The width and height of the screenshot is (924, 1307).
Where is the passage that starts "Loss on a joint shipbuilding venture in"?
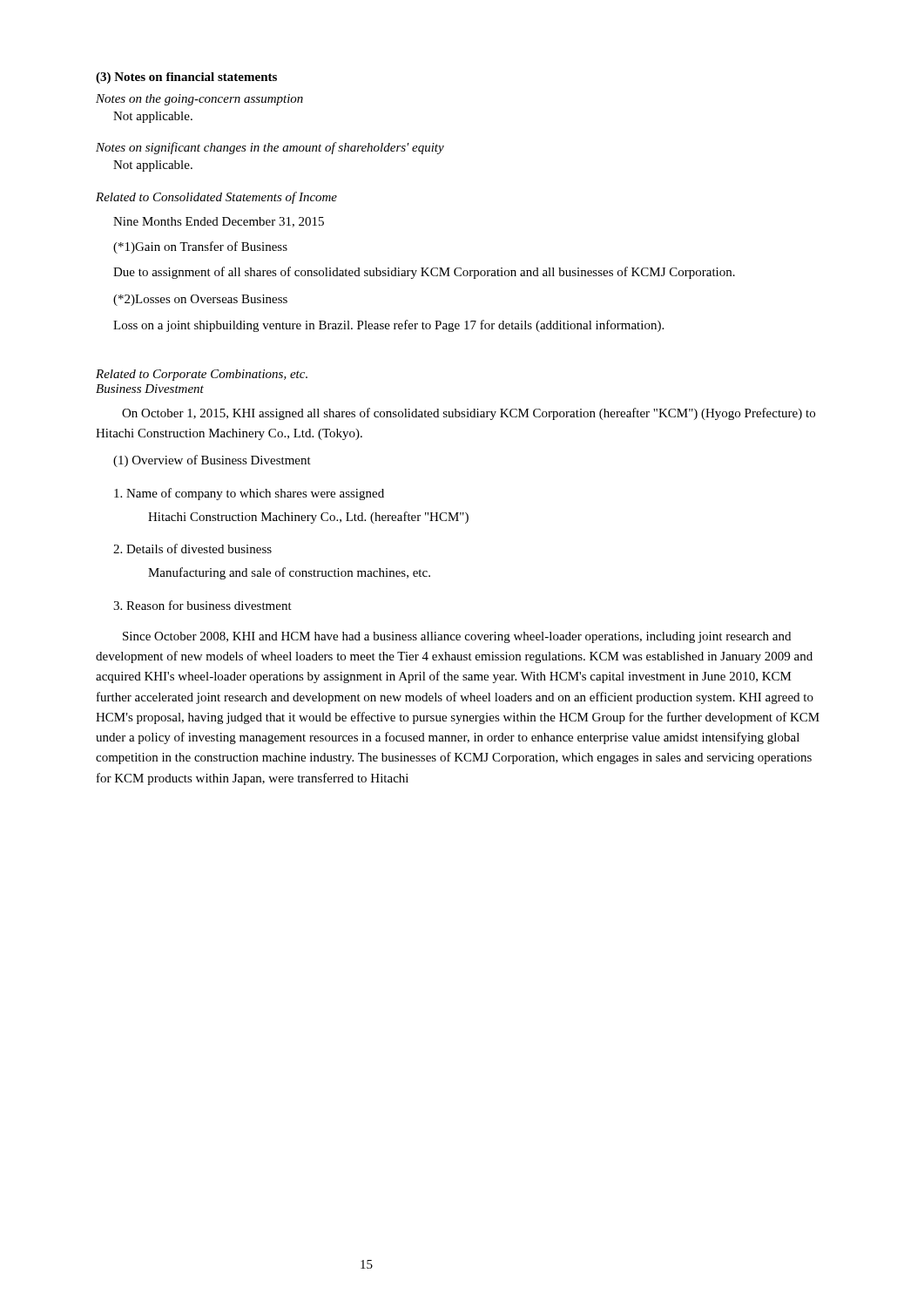tap(389, 325)
